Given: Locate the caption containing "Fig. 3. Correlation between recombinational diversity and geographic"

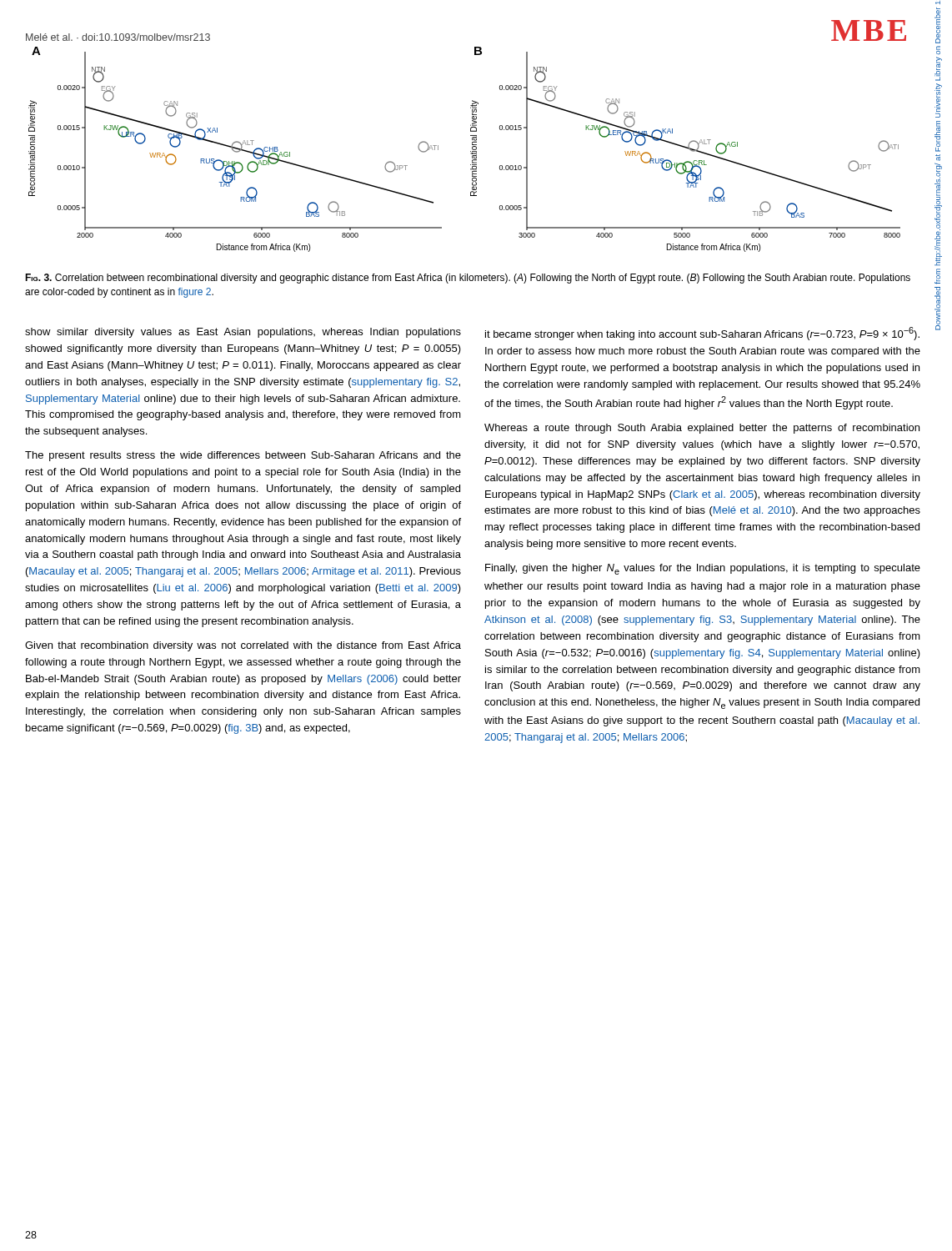Looking at the screenshot, I should click(468, 285).
